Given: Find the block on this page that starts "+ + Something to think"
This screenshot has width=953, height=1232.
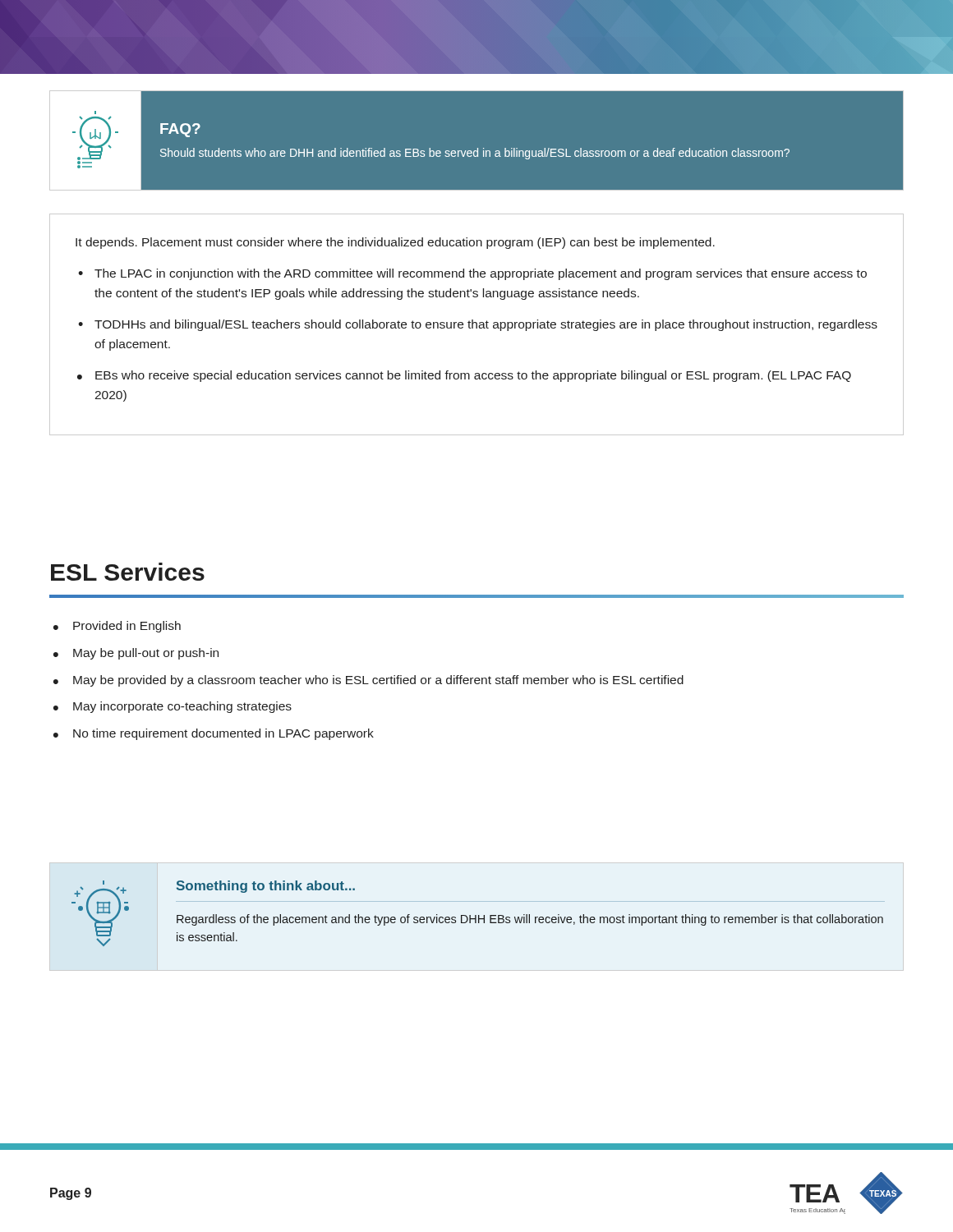Looking at the screenshot, I should [476, 917].
